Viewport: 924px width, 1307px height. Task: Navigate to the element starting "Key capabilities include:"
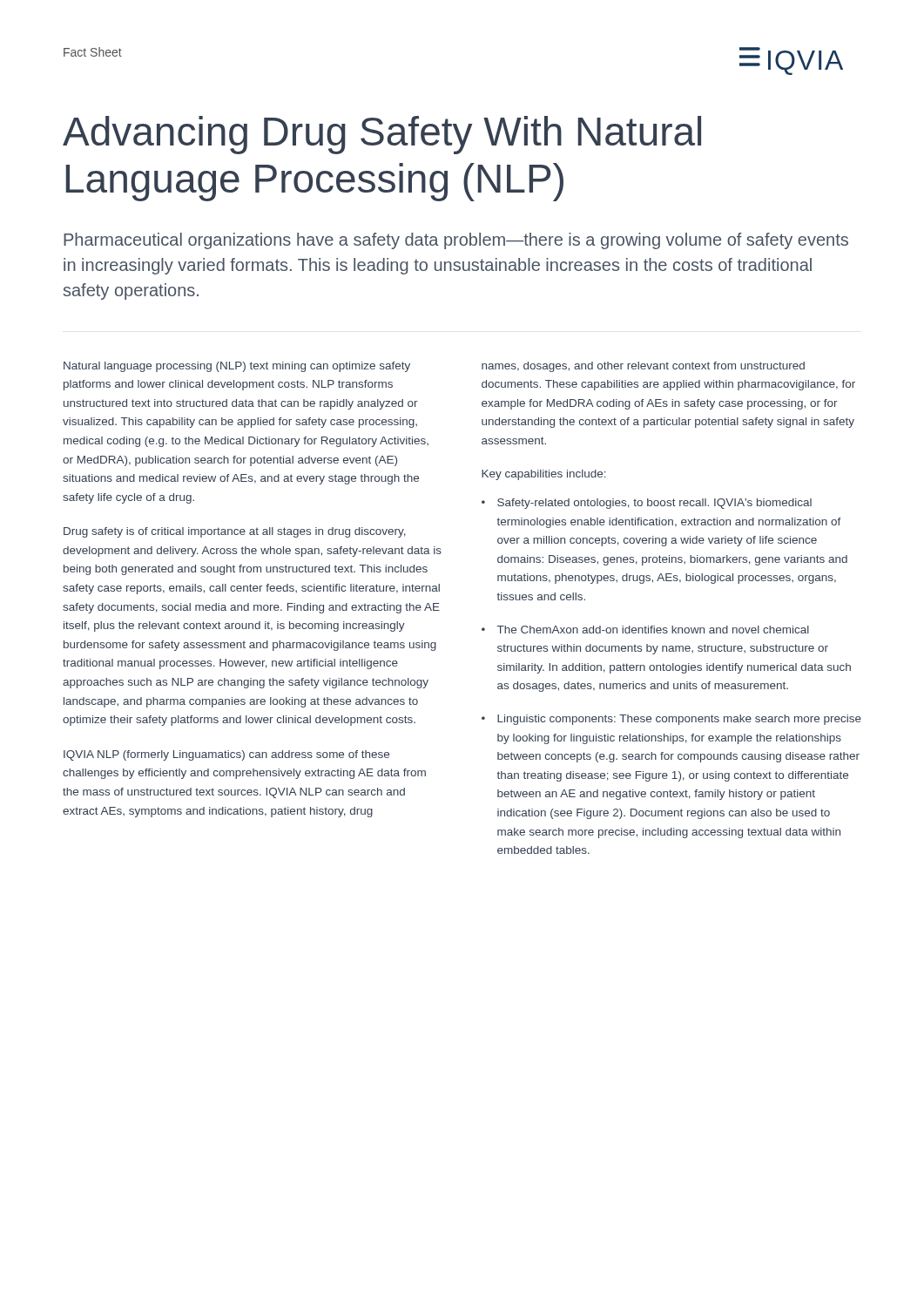point(544,473)
